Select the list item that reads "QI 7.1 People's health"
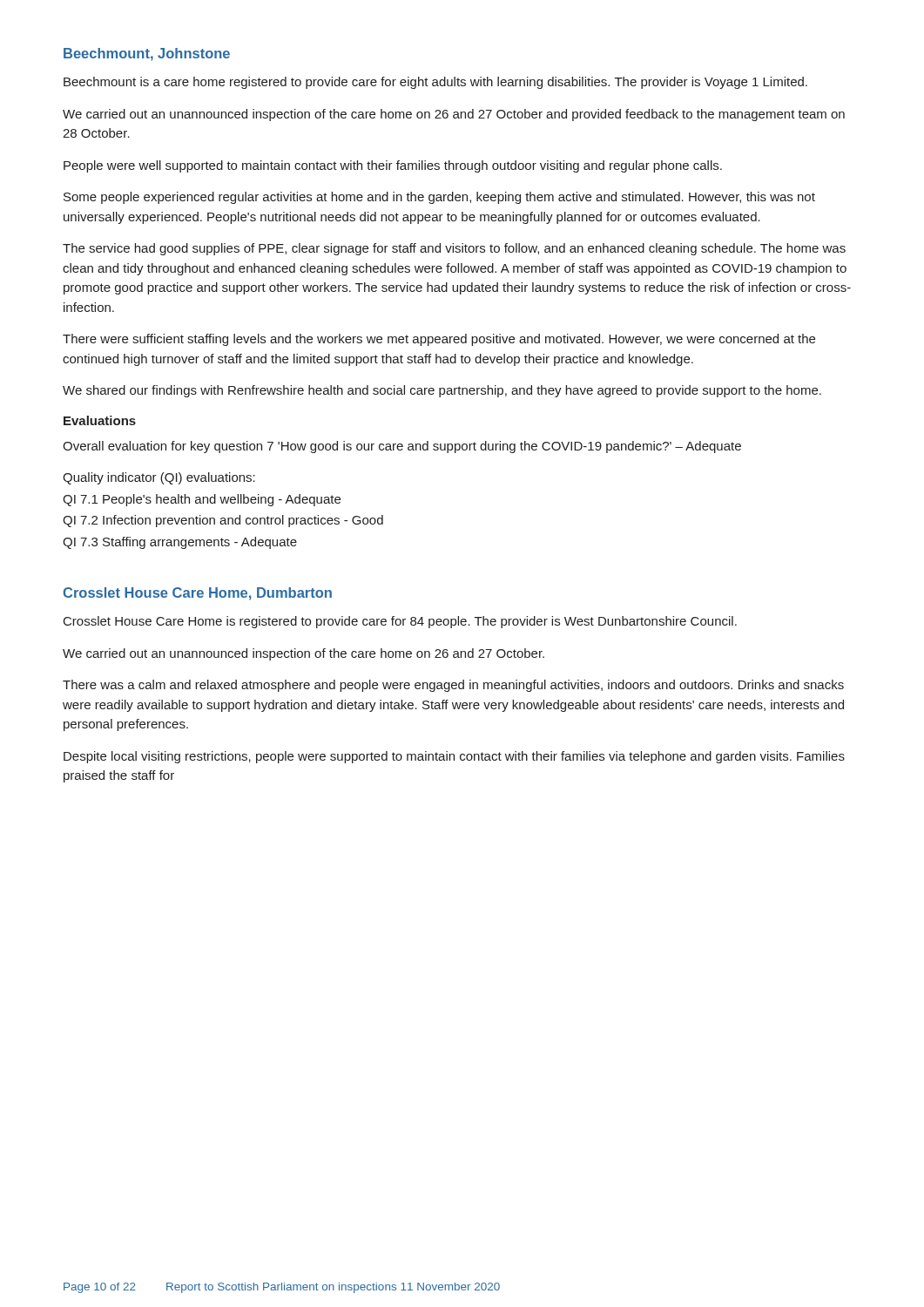Image resolution: width=924 pixels, height=1307 pixels. coord(202,498)
